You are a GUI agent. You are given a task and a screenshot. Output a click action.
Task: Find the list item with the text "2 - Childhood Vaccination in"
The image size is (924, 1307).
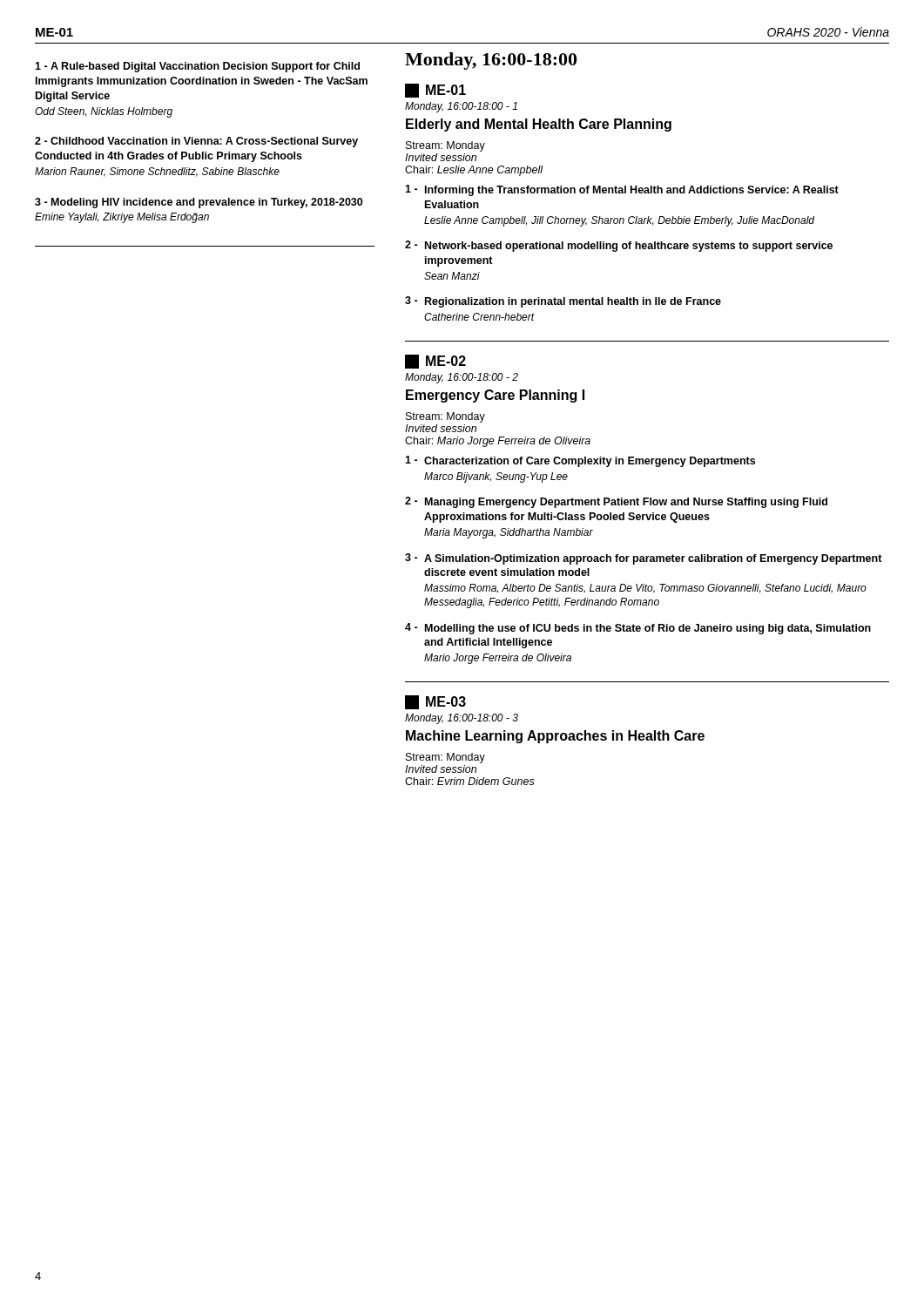[x=205, y=157]
